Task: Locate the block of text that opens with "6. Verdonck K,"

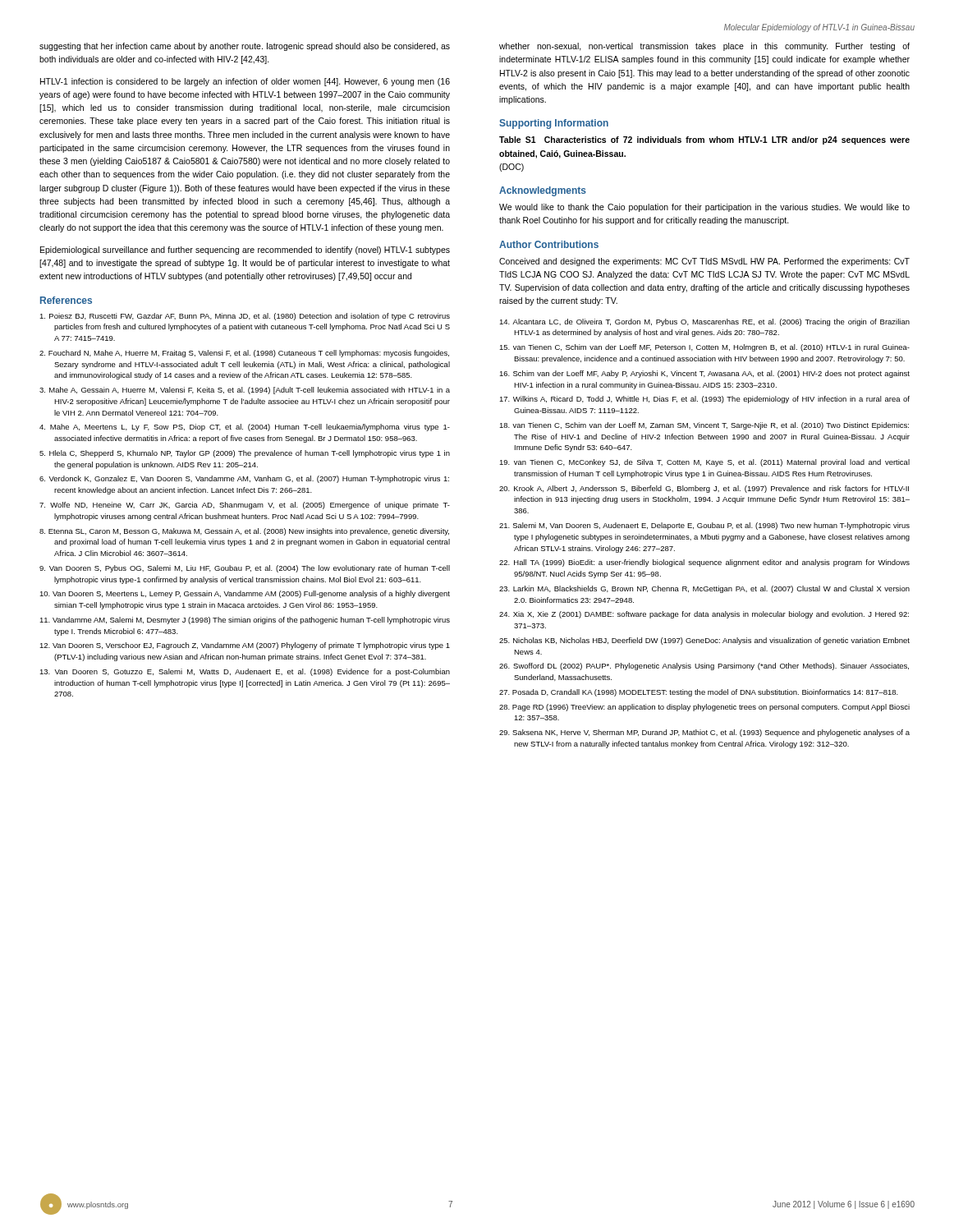Action: pyautogui.click(x=245, y=484)
